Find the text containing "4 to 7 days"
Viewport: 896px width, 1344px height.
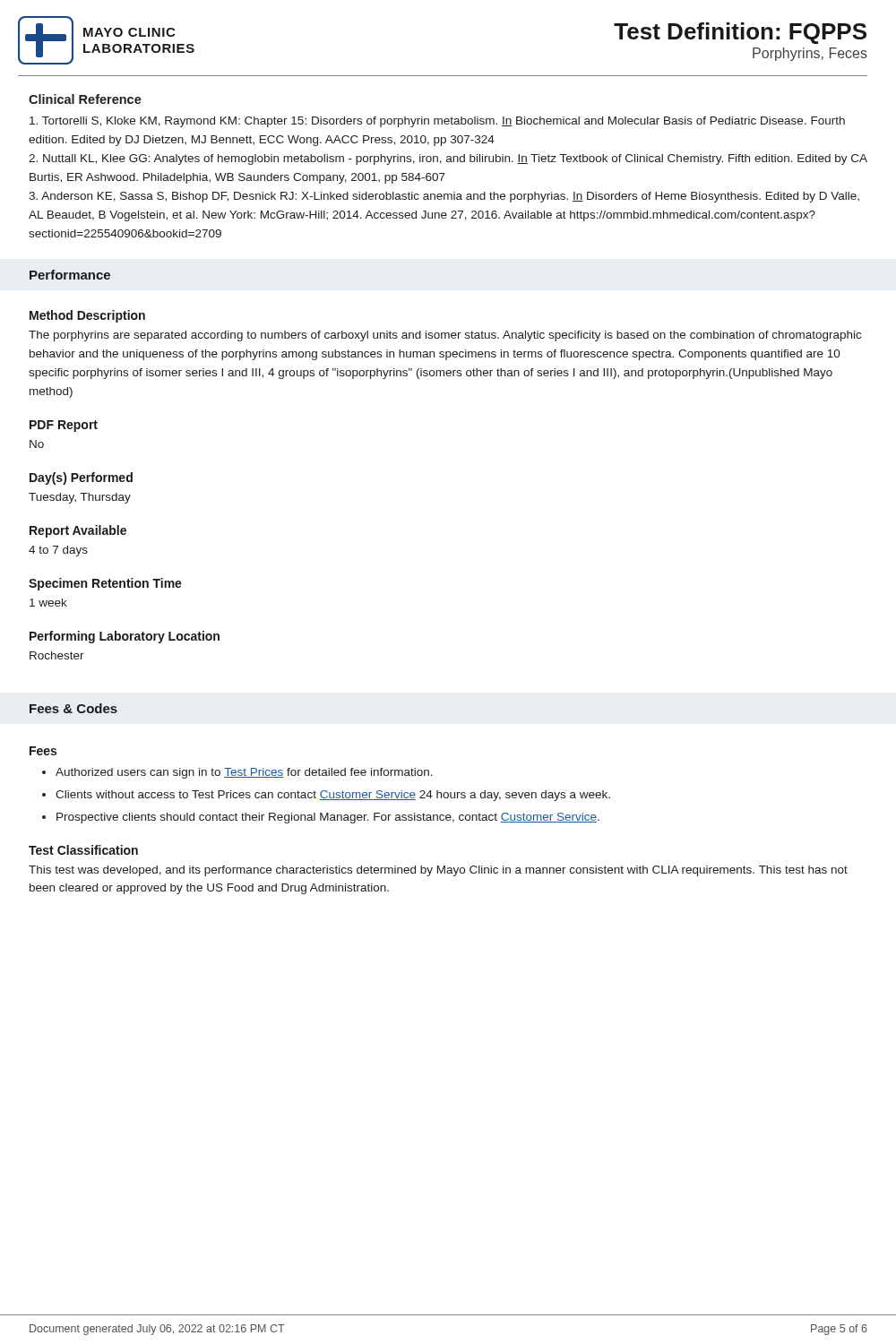pos(58,550)
